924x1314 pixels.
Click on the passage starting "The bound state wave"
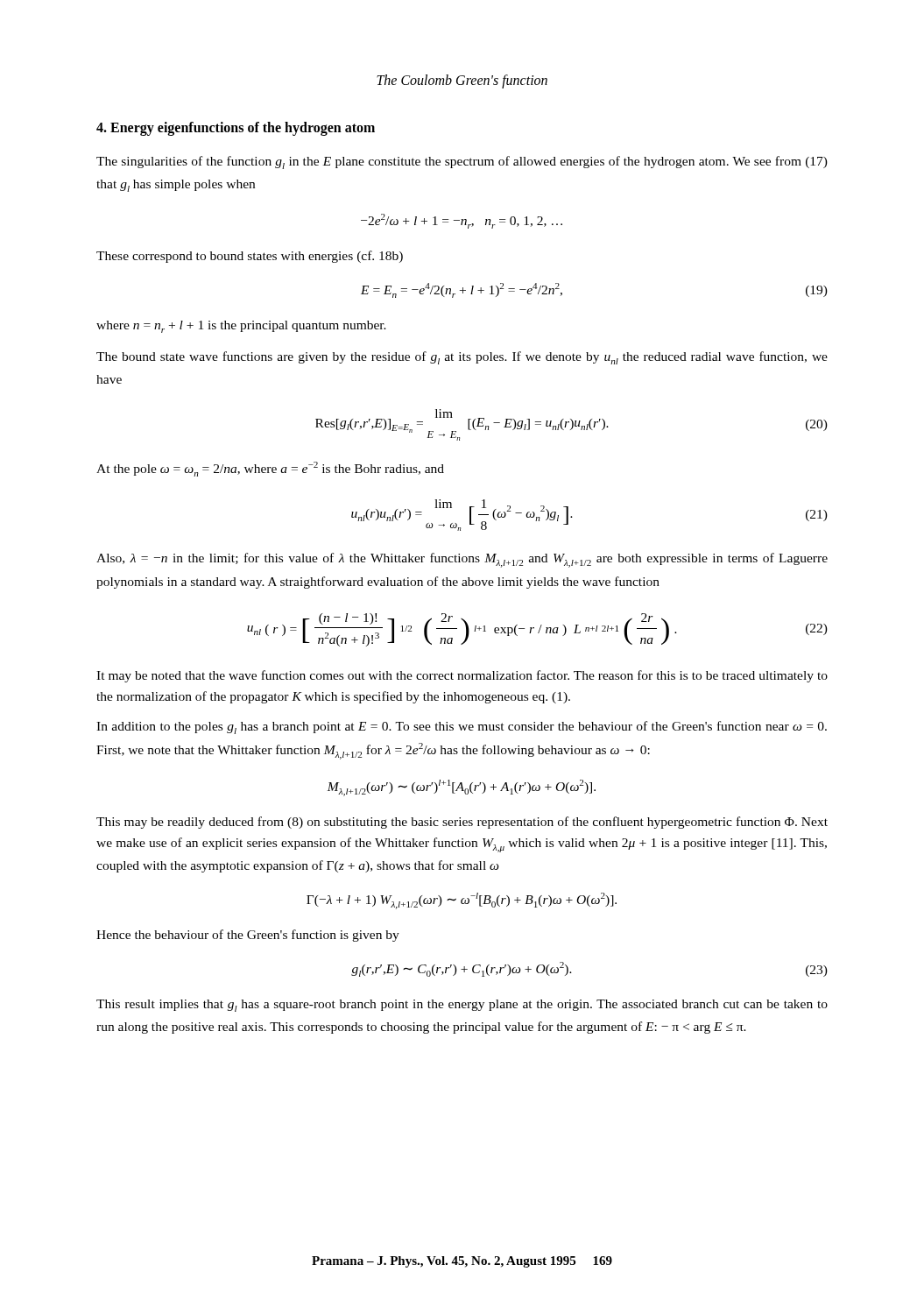462,368
